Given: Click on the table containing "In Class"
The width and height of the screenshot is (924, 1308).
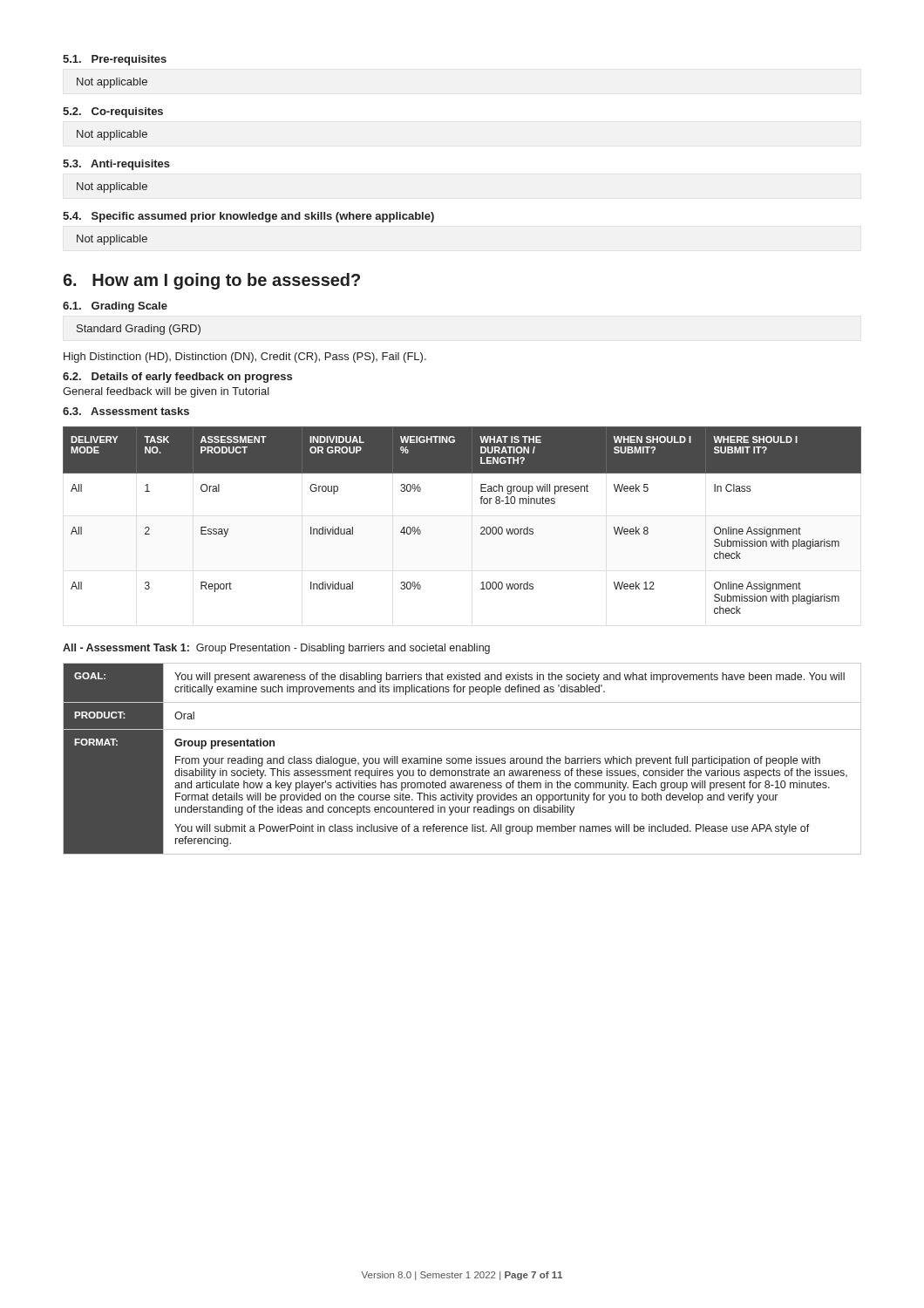Looking at the screenshot, I should (x=462, y=526).
